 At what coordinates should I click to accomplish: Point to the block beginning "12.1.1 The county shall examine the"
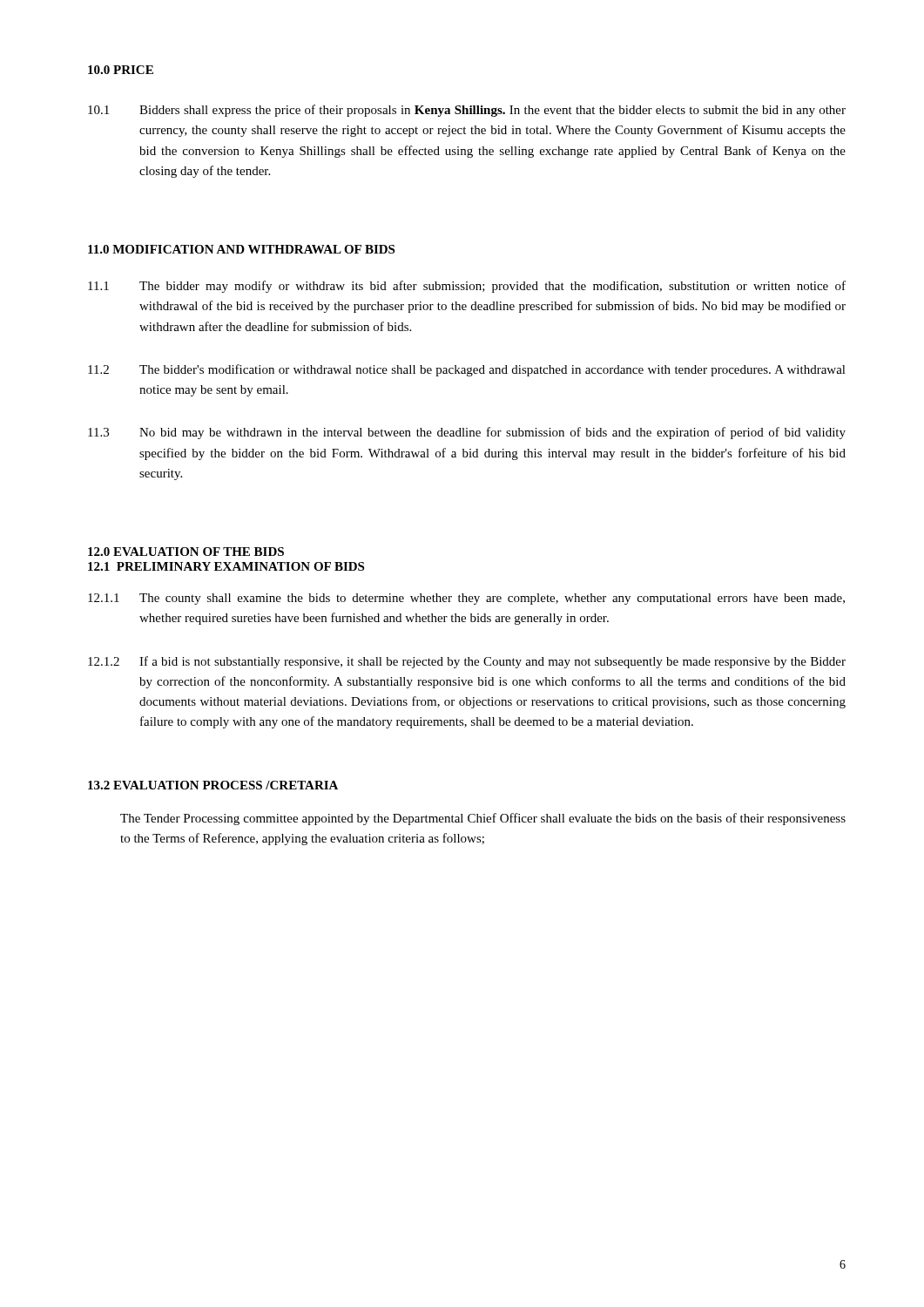(x=466, y=608)
